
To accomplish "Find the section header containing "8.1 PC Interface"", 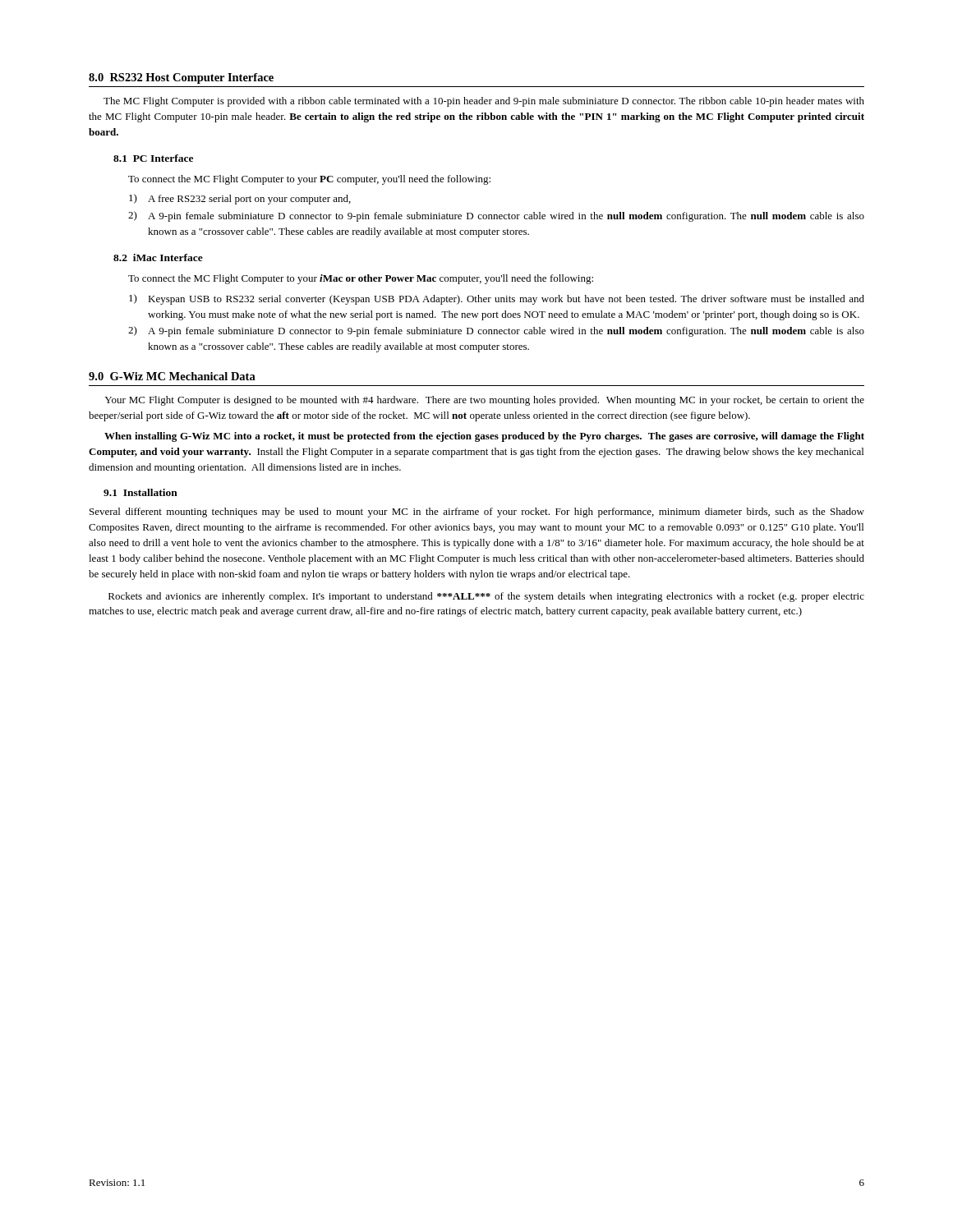I will 153,158.
